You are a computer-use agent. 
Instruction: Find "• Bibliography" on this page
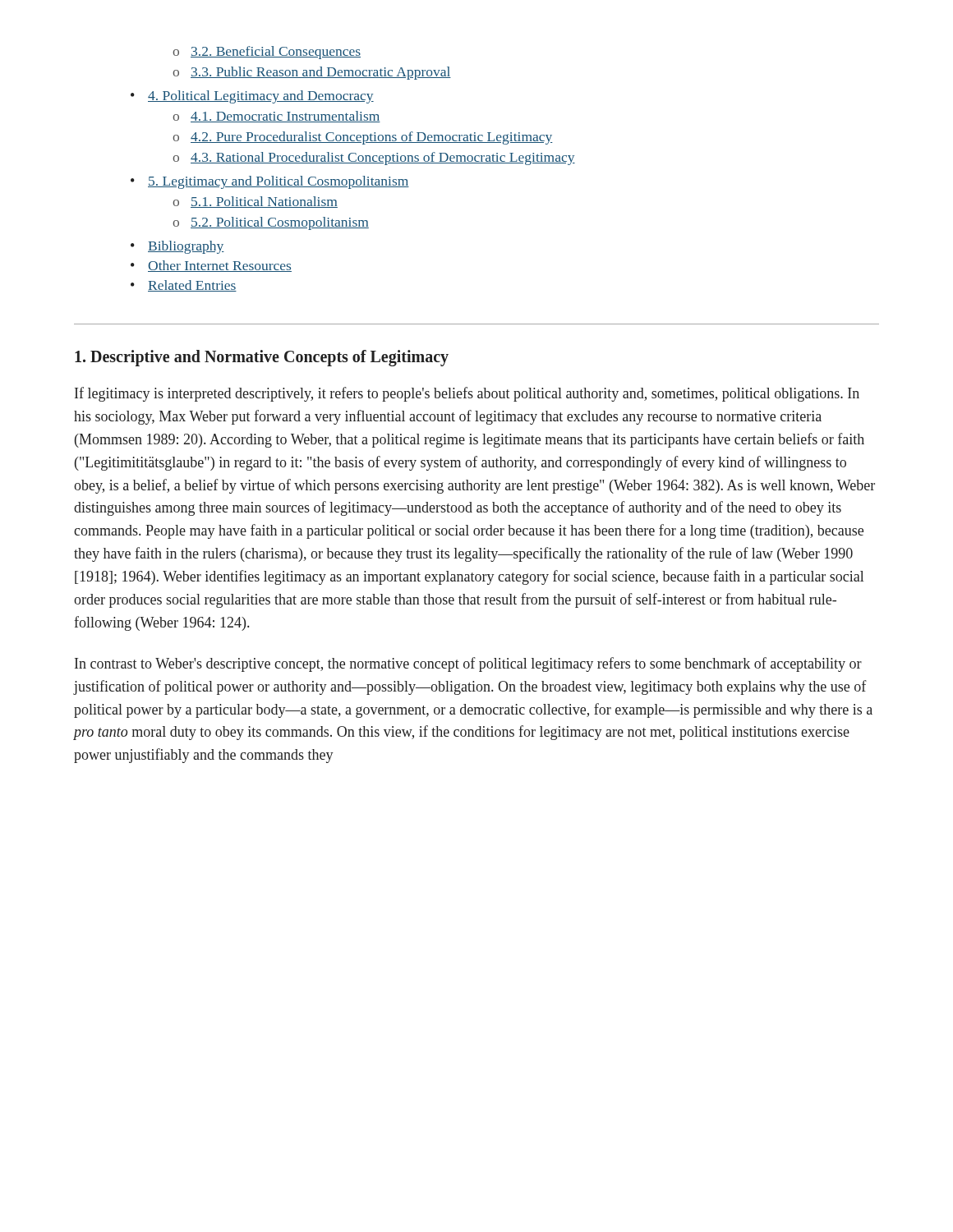click(x=177, y=246)
